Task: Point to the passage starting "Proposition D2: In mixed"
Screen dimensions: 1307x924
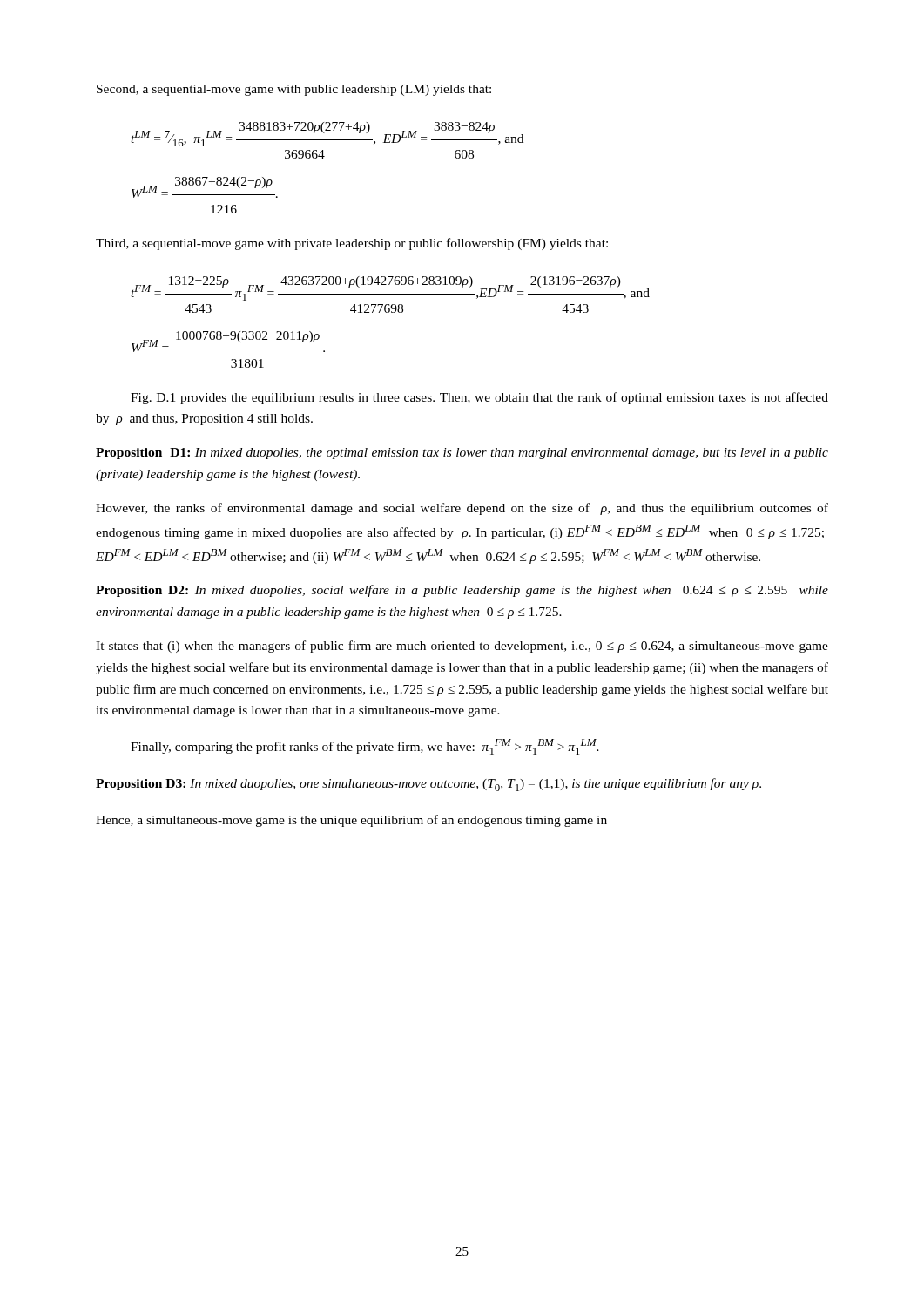Action: pyautogui.click(x=462, y=601)
